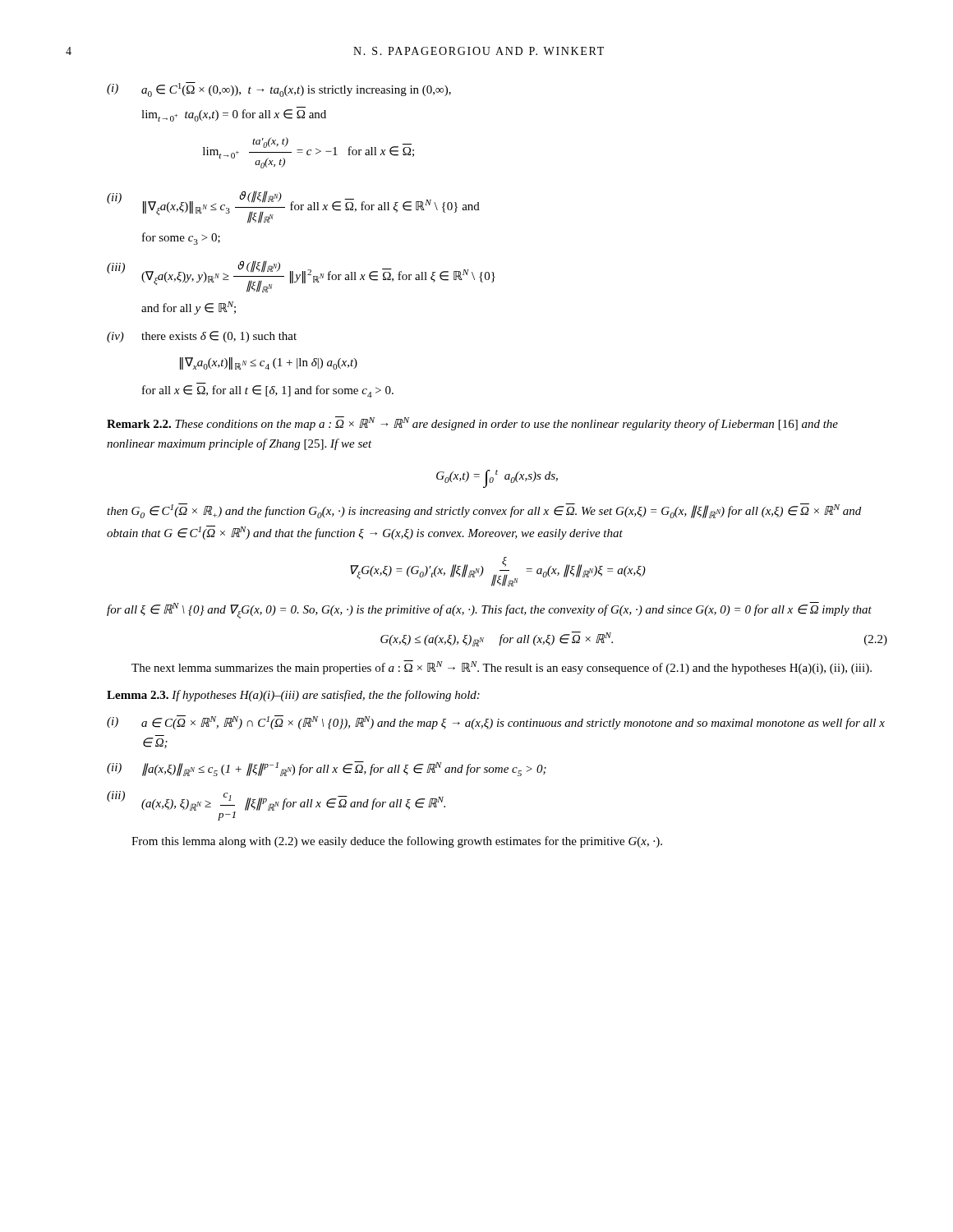Locate the text block starting "G(x,ξ) ≤ (a(x,ξ), ξ)ℝN"

point(497,639)
